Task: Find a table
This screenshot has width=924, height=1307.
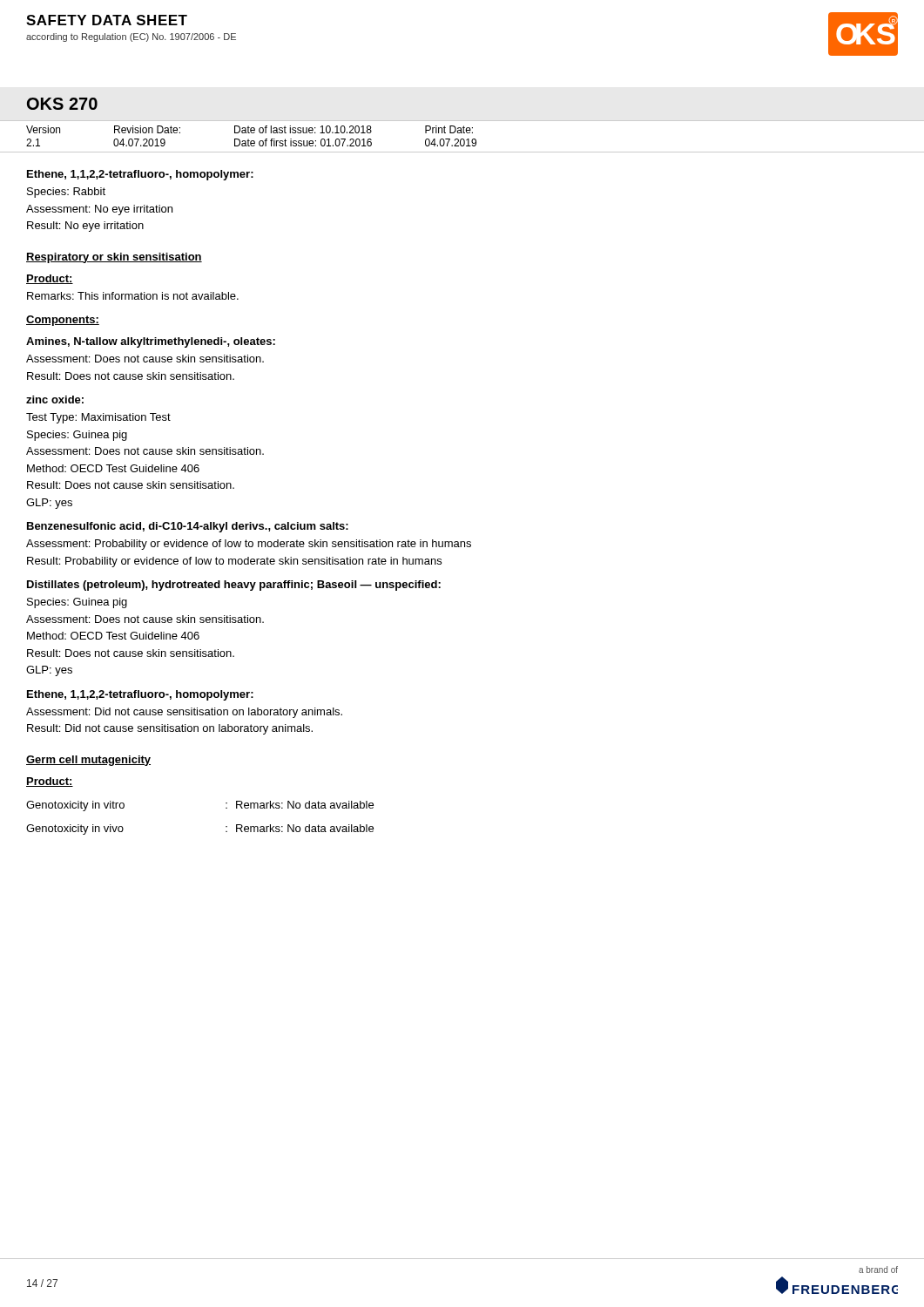Action: pos(462,816)
